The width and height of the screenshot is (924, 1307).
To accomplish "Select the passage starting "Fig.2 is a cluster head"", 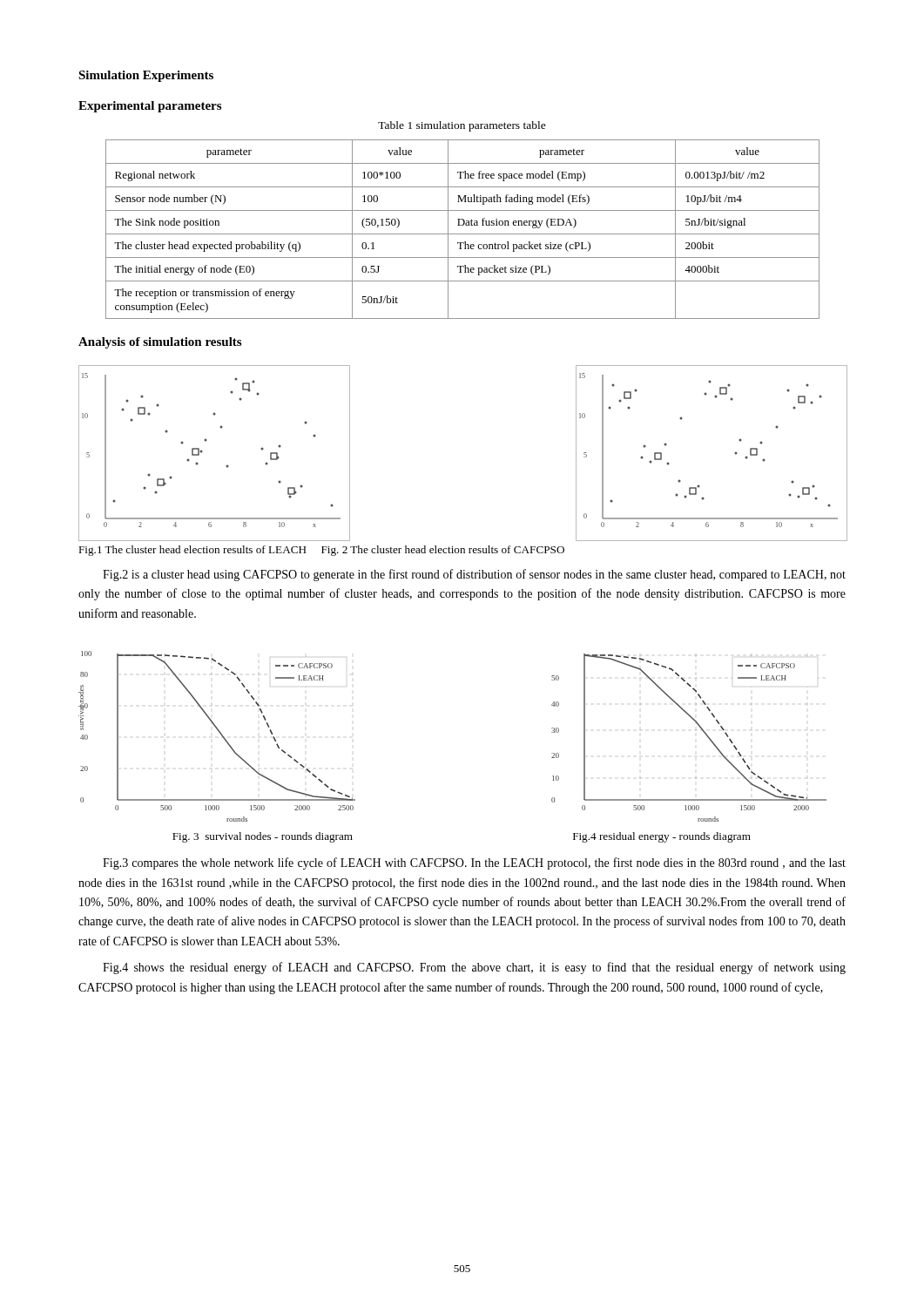I will (462, 594).
